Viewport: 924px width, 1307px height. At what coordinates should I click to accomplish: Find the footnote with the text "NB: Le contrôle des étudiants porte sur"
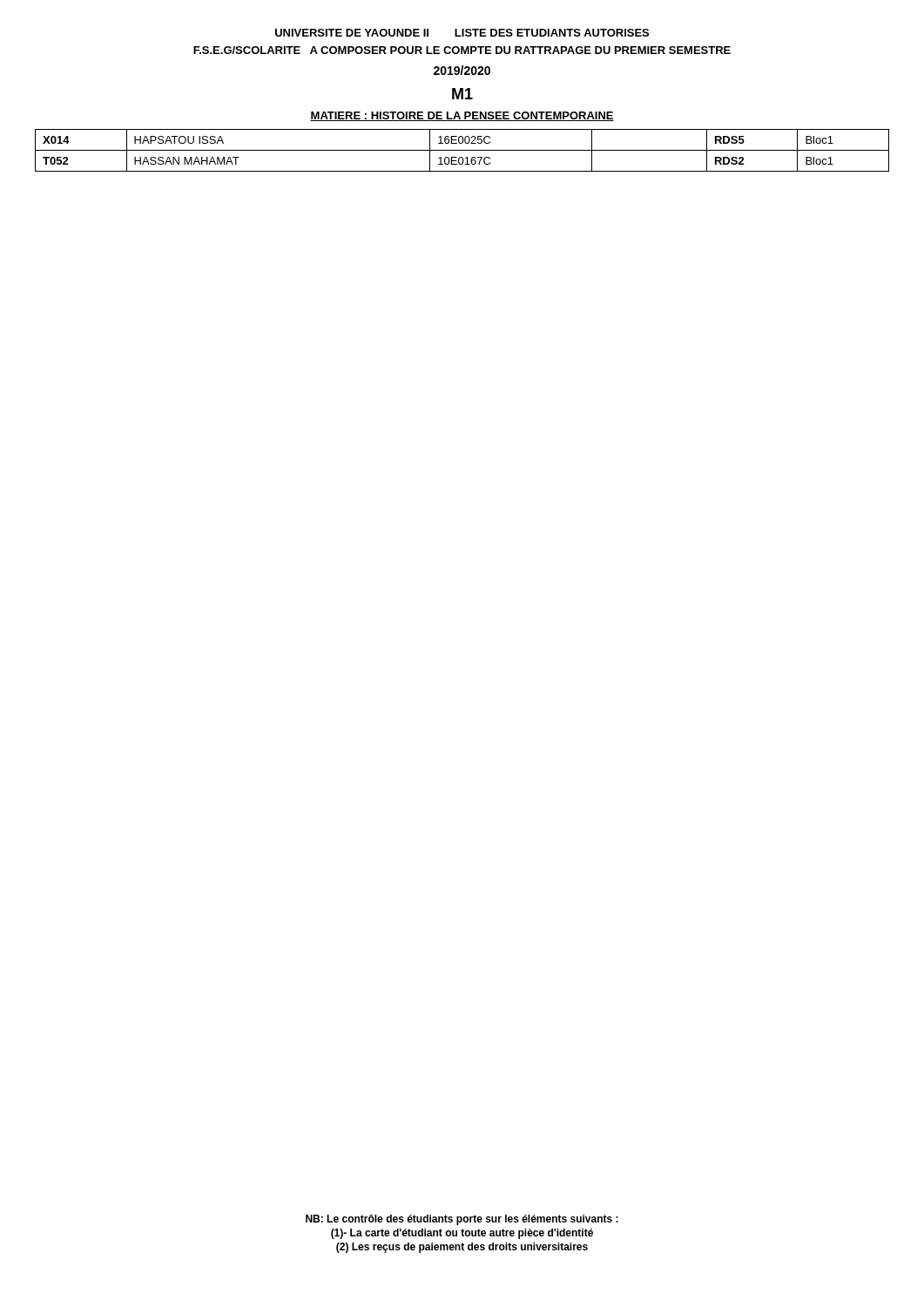[x=462, y=1233]
